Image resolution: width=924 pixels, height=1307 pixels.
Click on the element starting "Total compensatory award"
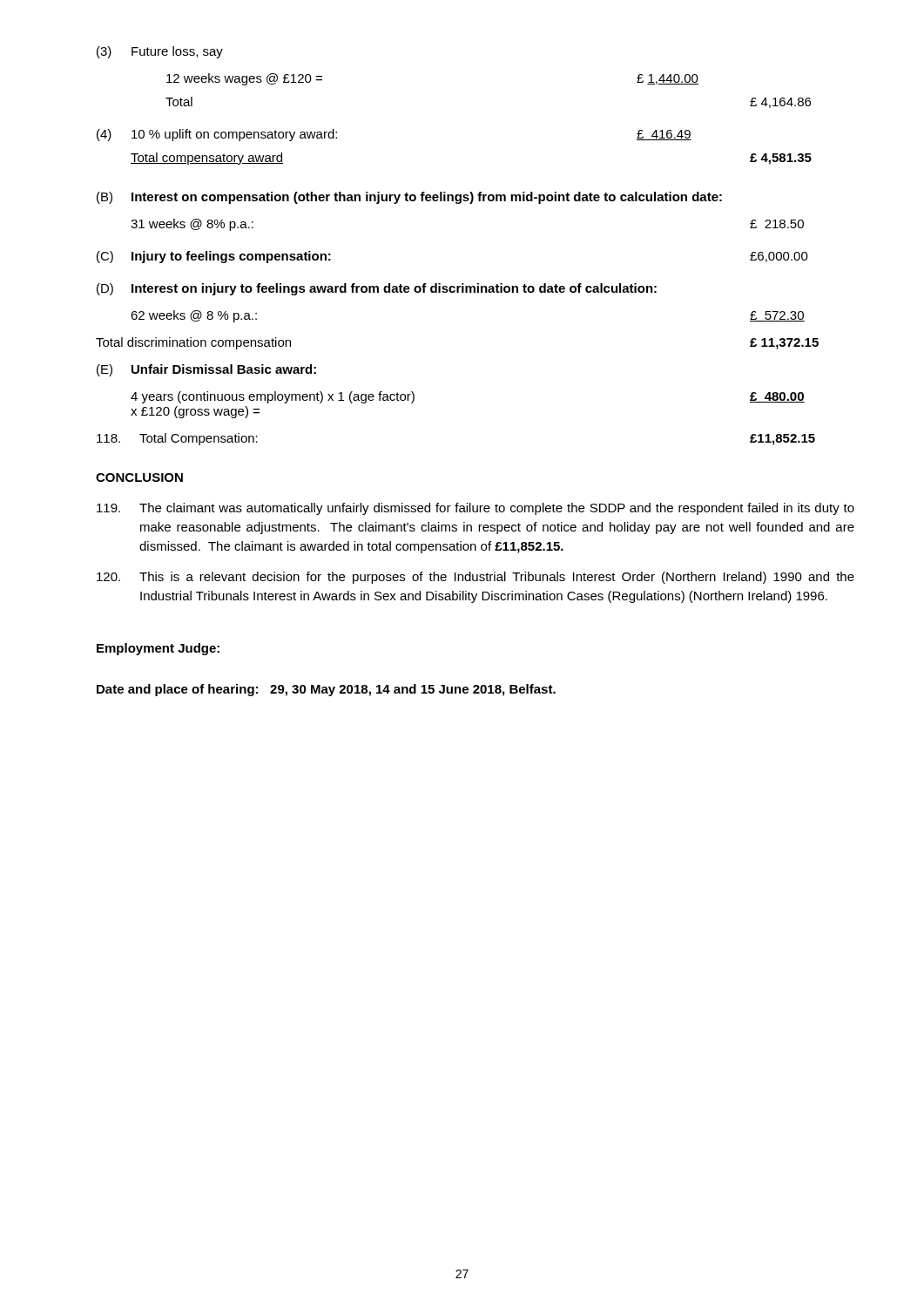[235, 158]
